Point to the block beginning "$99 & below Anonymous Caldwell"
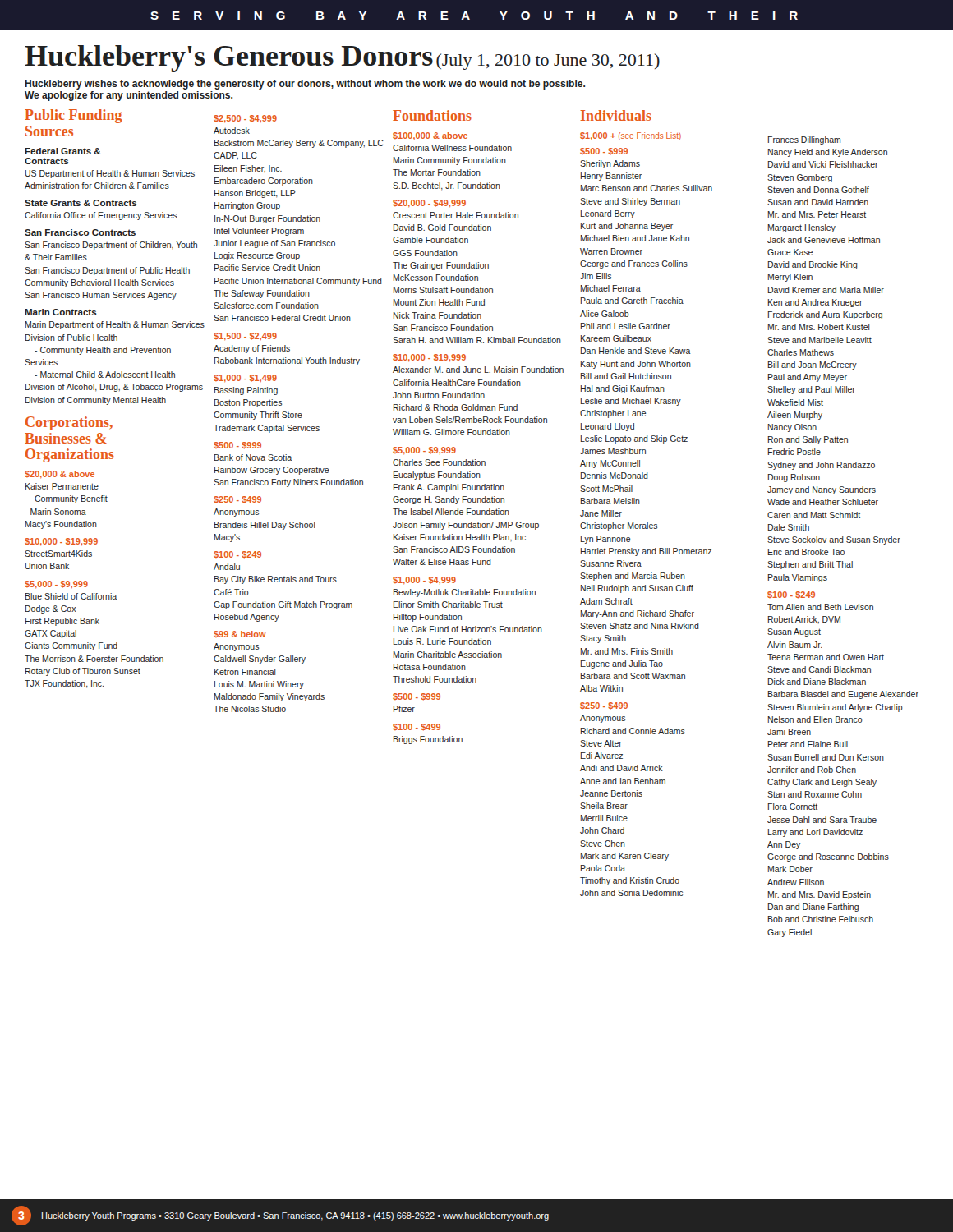The width and height of the screenshot is (953, 1232). (300, 673)
